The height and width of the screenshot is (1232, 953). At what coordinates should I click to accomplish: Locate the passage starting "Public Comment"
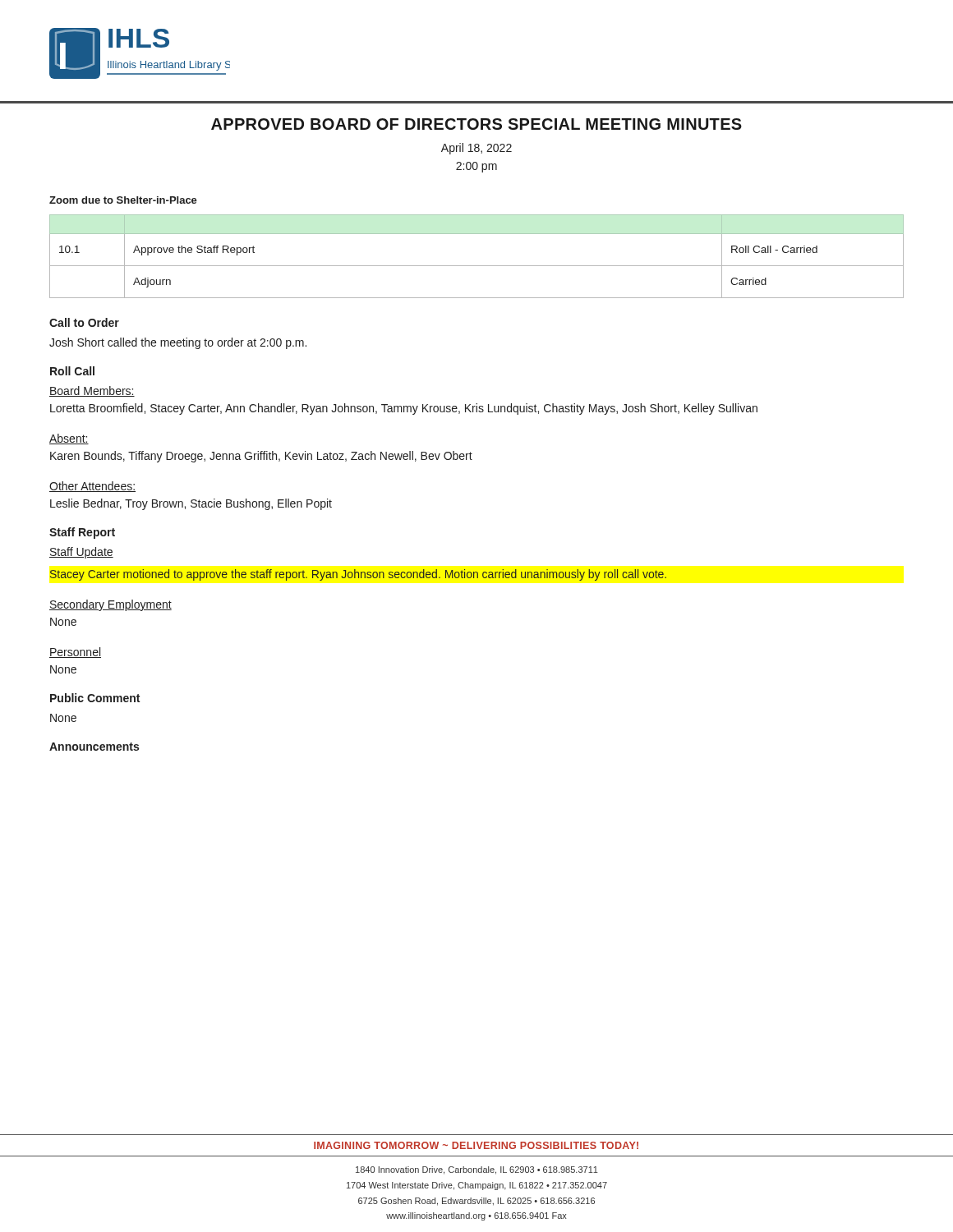[x=95, y=698]
